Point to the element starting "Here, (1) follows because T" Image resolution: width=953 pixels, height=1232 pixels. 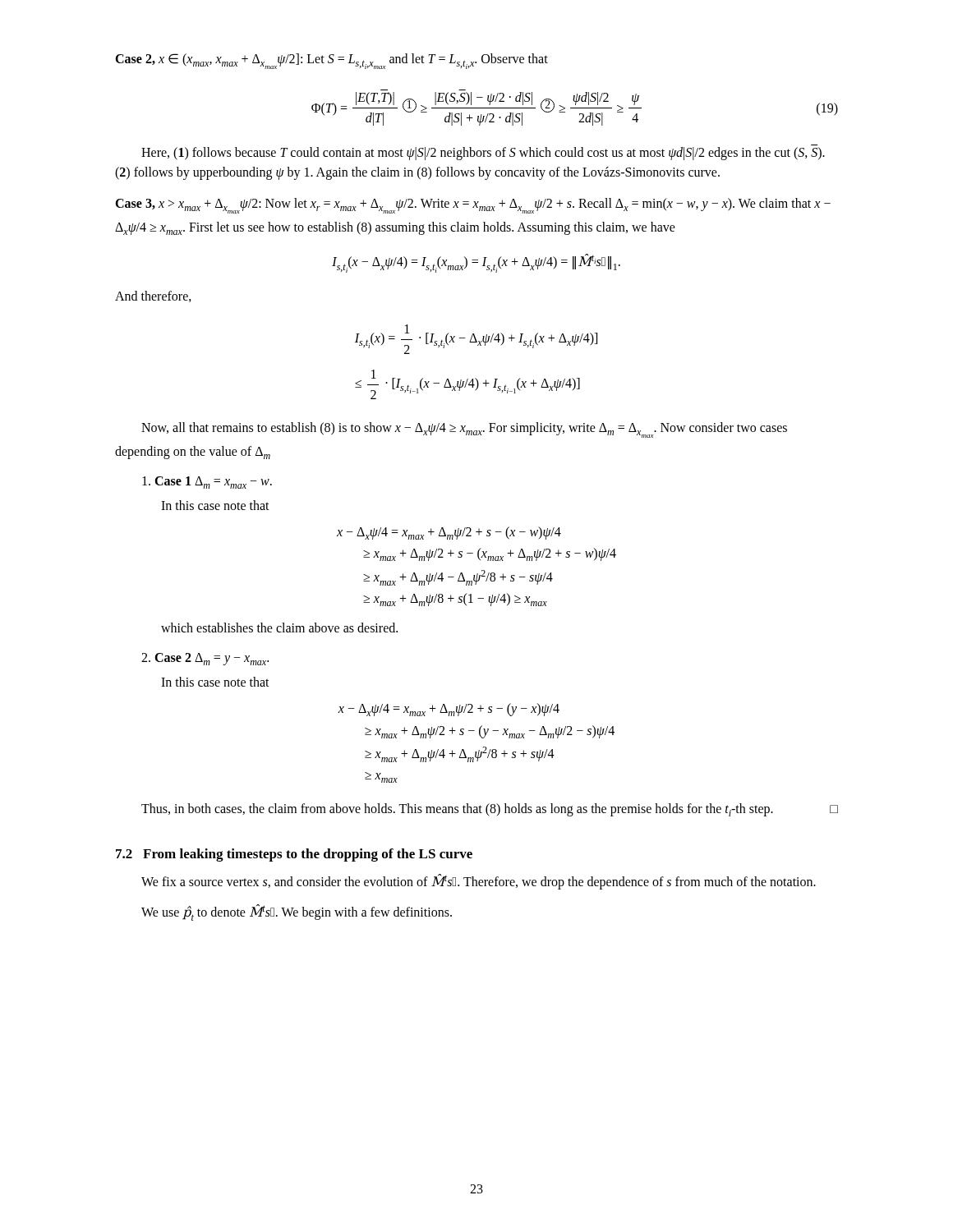[470, 162]
